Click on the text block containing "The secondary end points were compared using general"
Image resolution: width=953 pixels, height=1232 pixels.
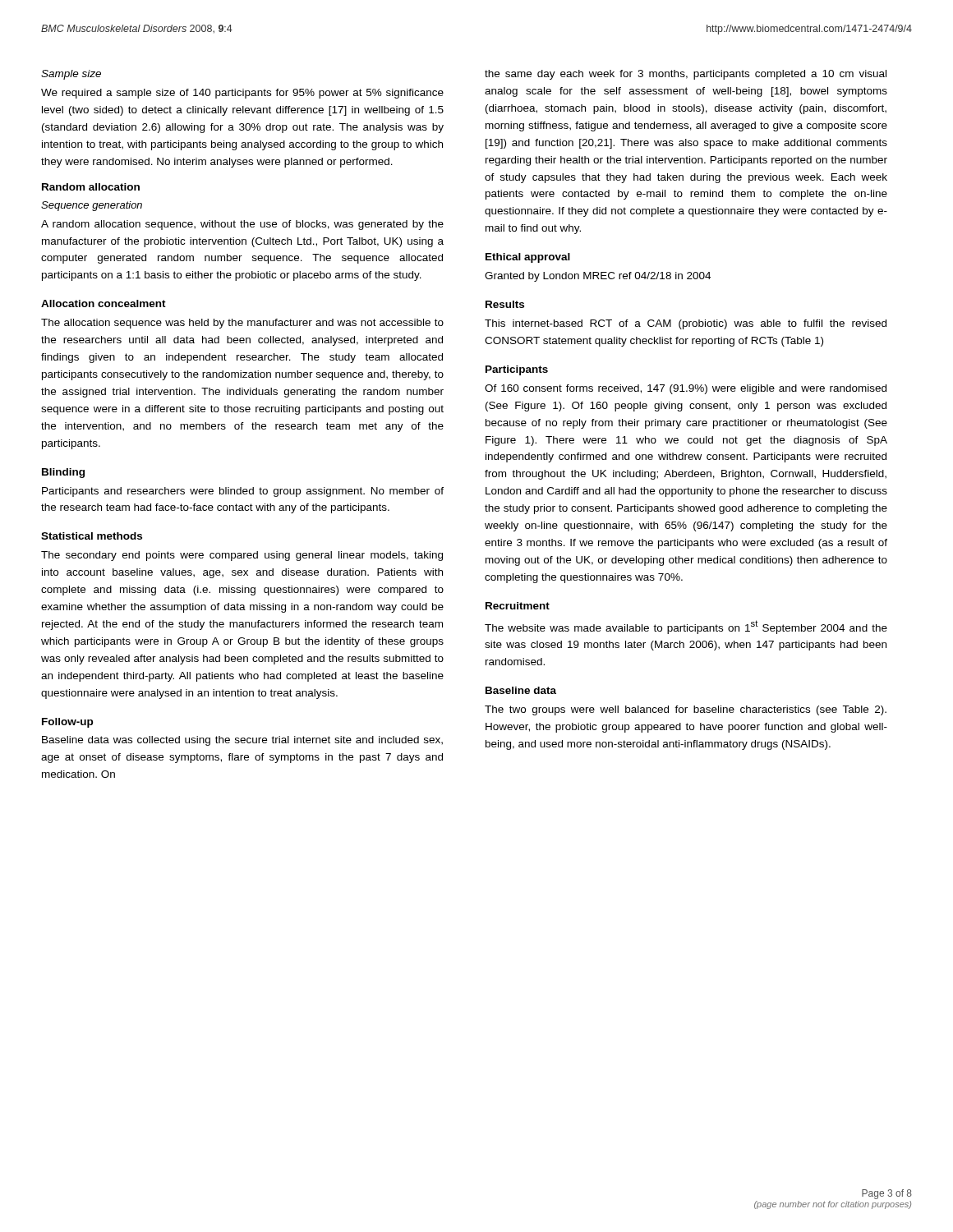tap(242, 625)
